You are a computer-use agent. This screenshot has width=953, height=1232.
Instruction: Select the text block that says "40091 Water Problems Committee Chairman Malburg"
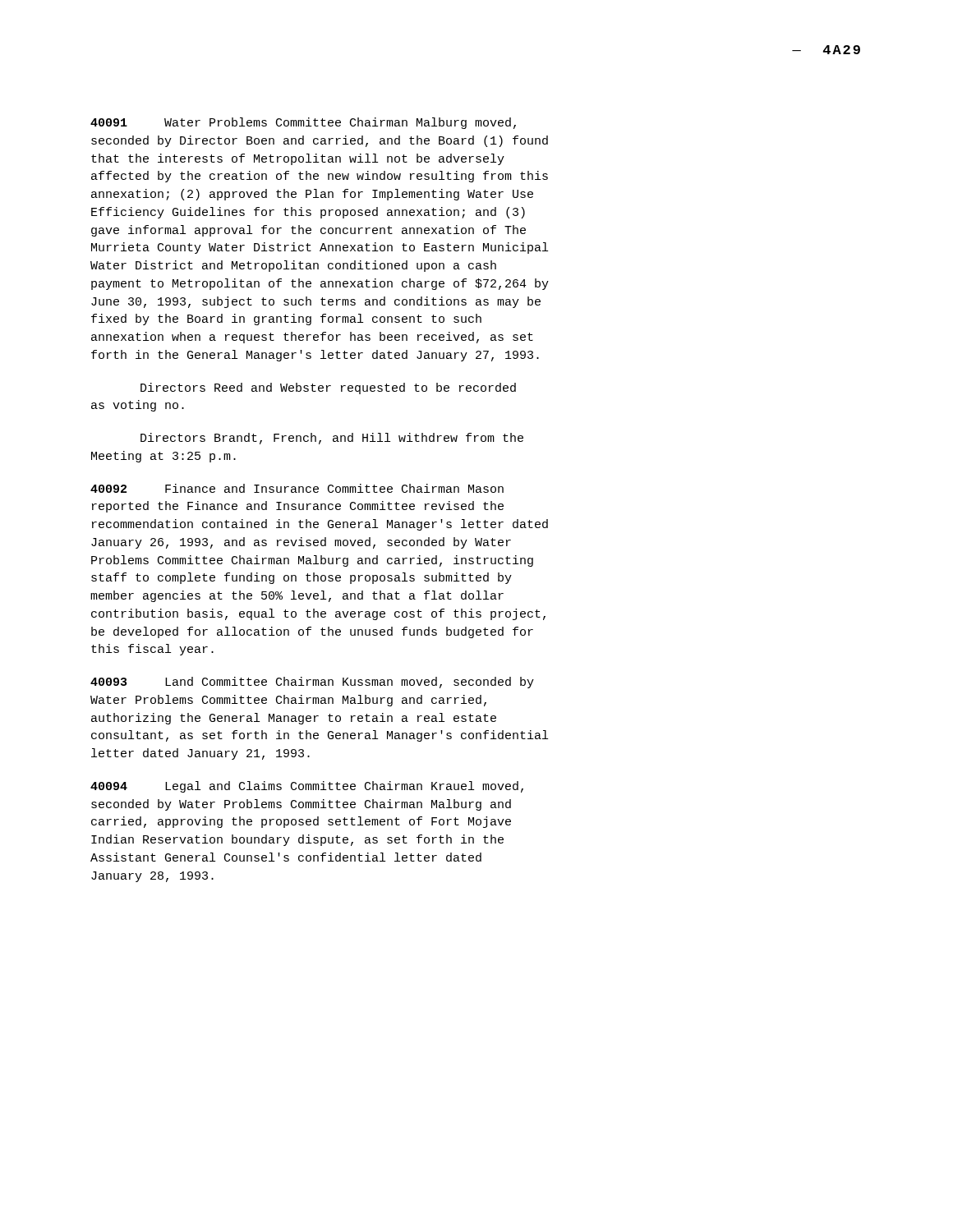(320, 240)
